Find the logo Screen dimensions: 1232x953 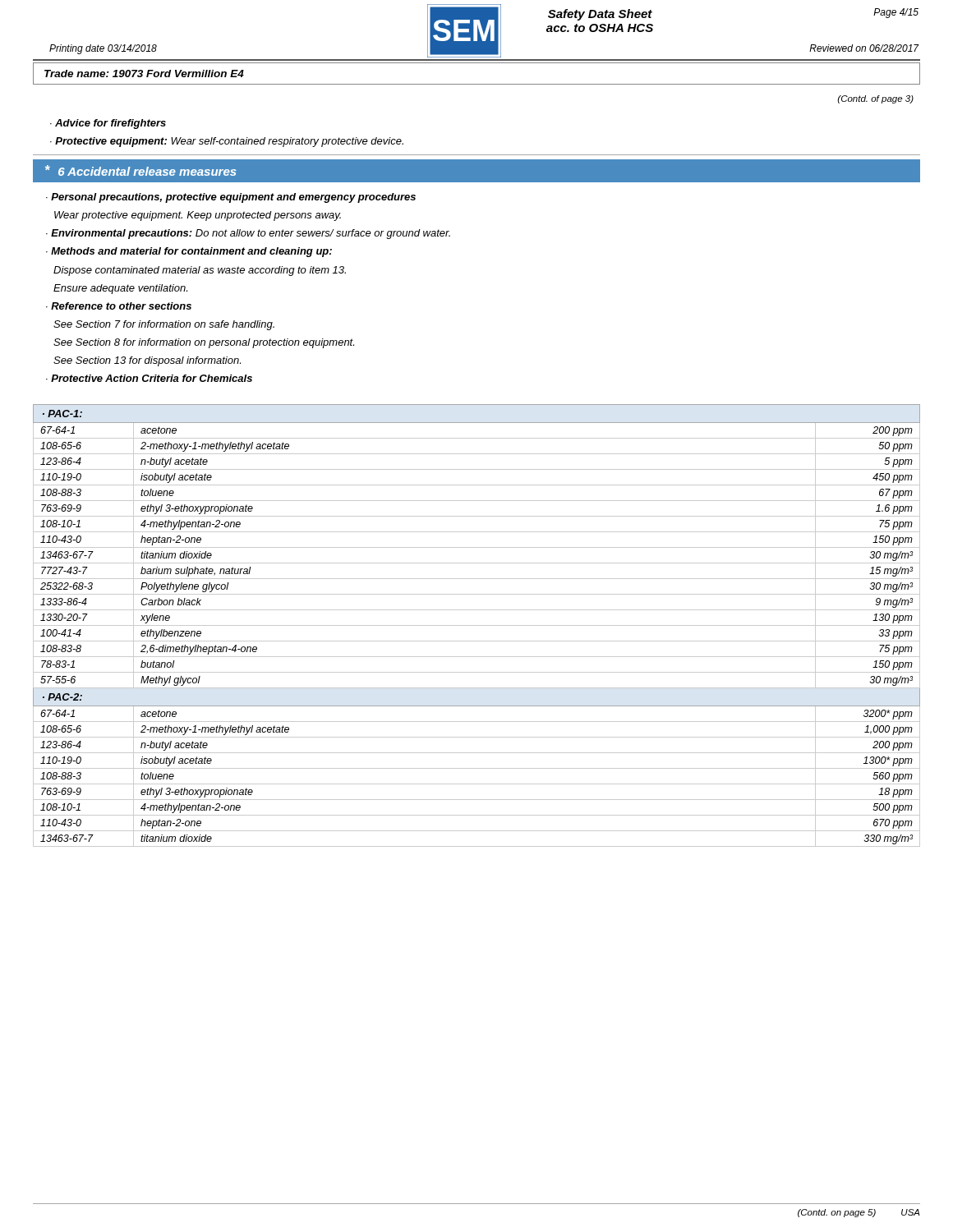[464, 31]
